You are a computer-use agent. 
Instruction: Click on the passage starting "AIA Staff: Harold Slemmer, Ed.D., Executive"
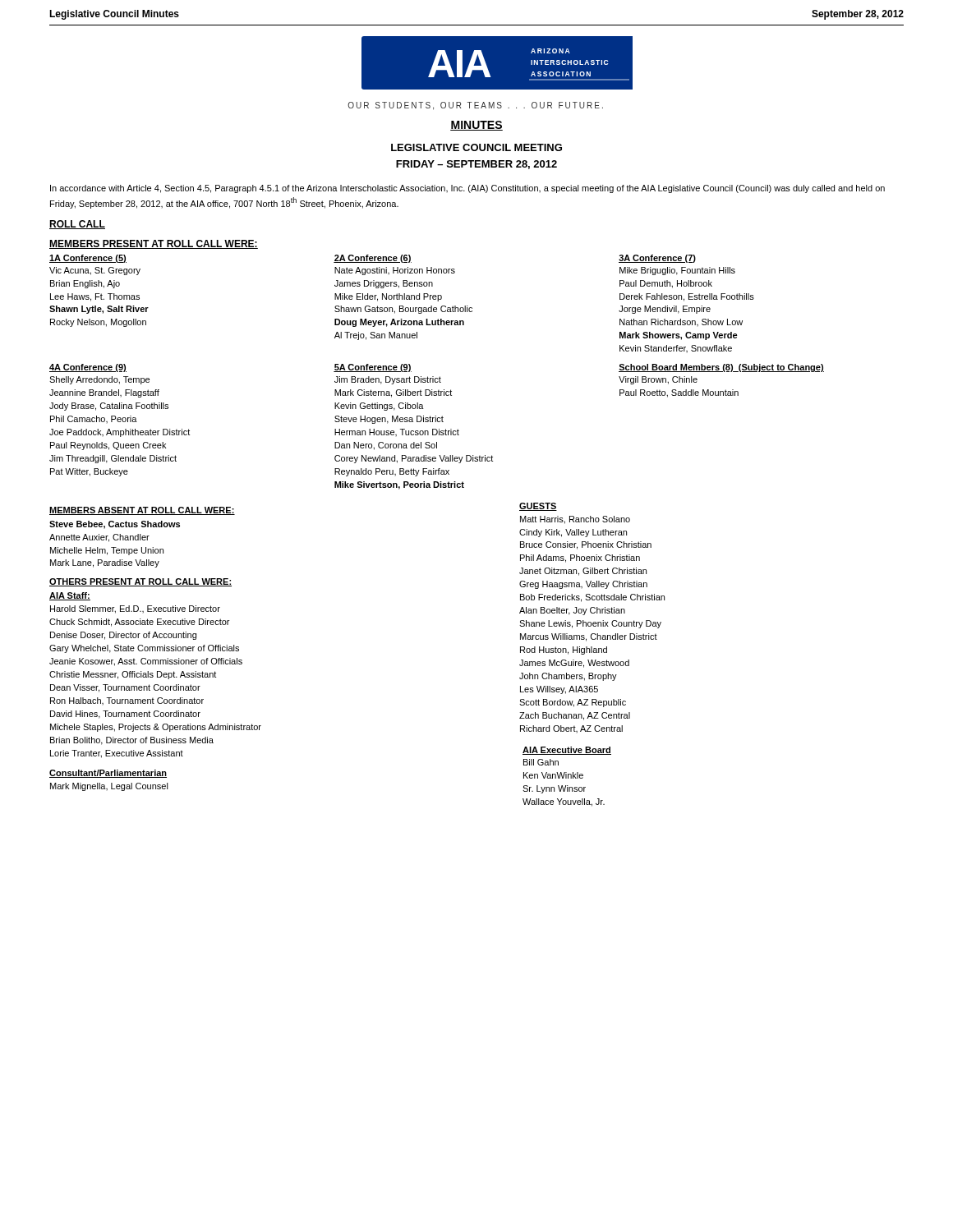pos(155,674)
